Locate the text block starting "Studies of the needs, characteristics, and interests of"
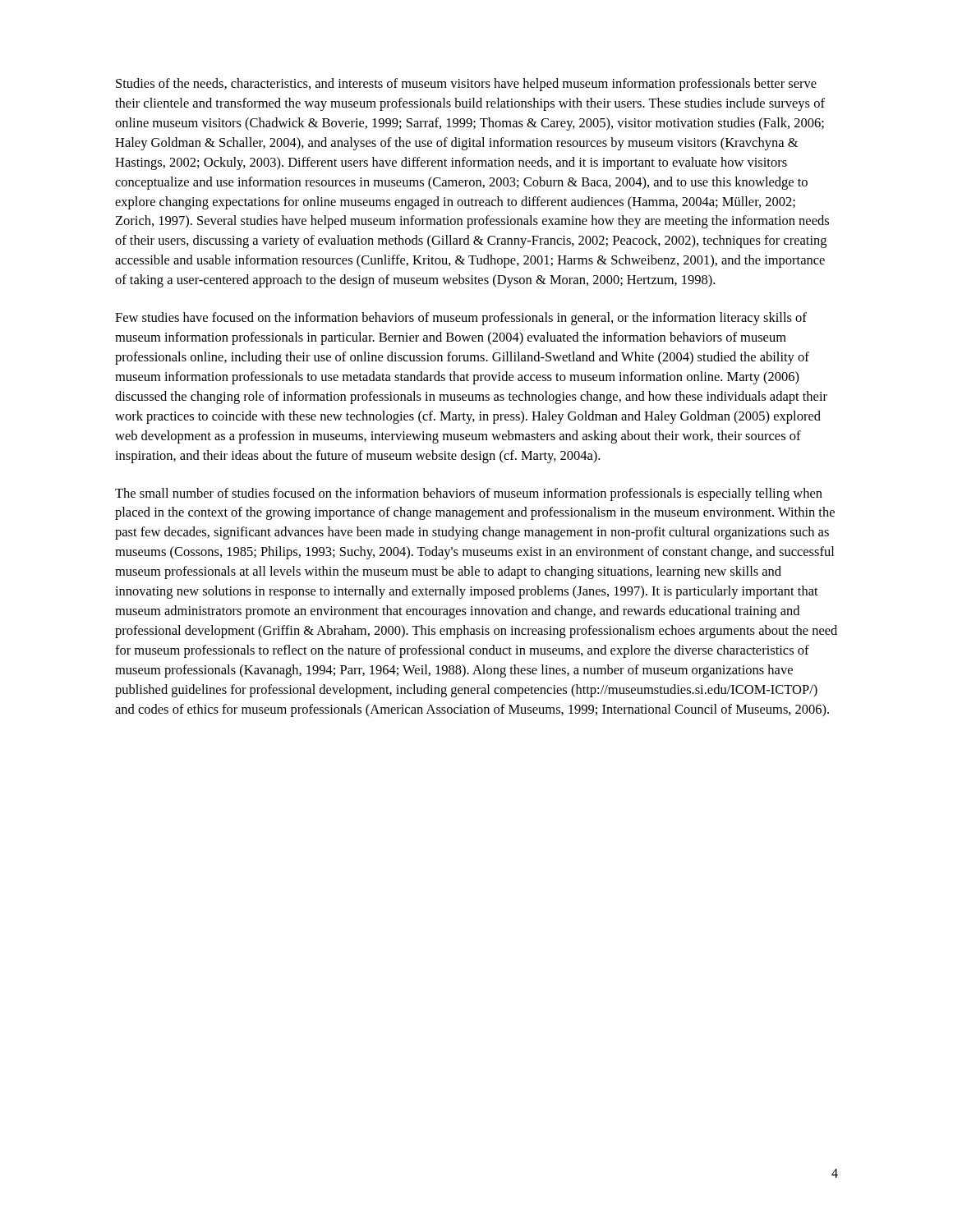The height and width of the screenshot is (1232, 953). coord(472,182)
